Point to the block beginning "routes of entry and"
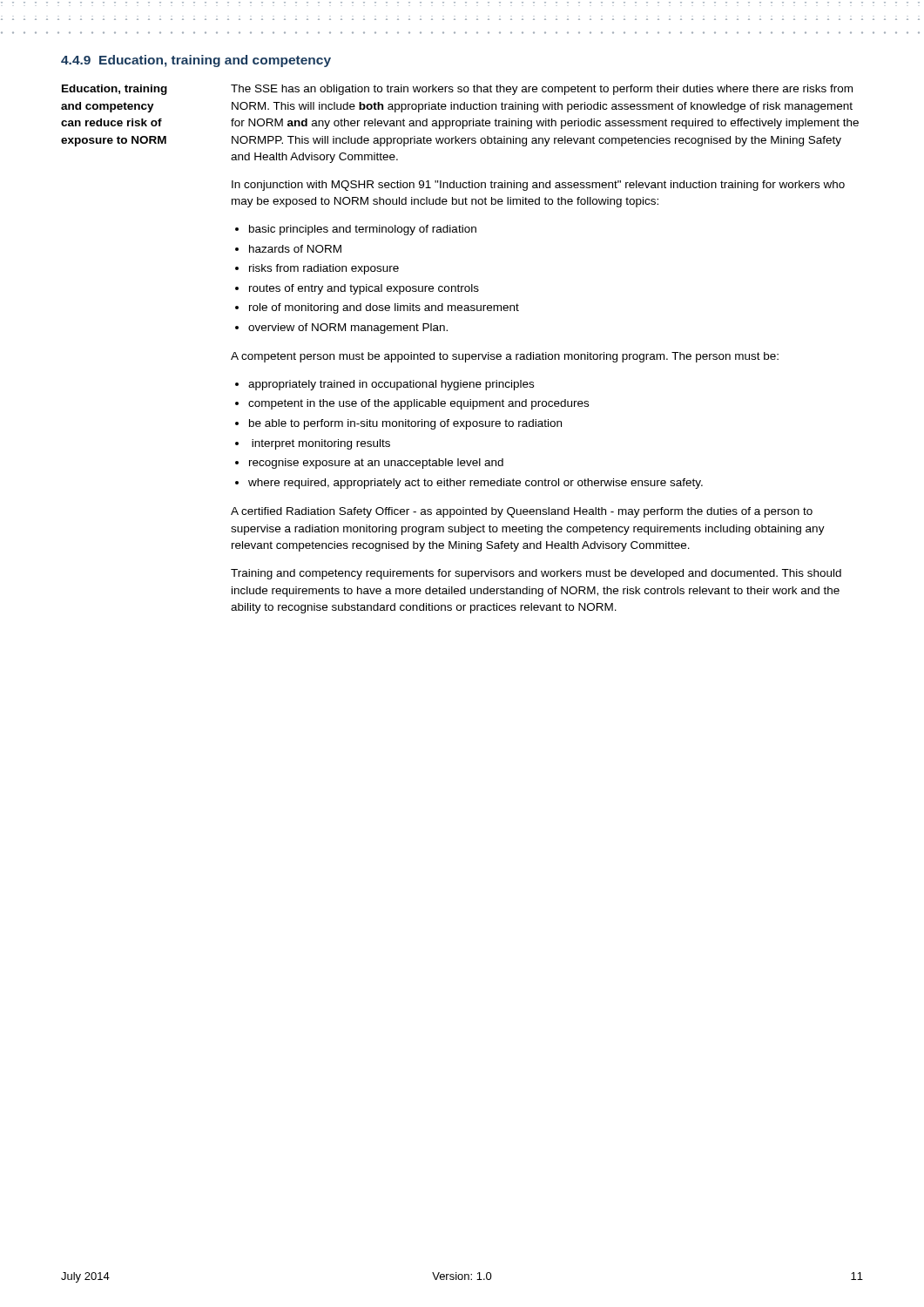 pyautogui.click(x=364, y=288)
